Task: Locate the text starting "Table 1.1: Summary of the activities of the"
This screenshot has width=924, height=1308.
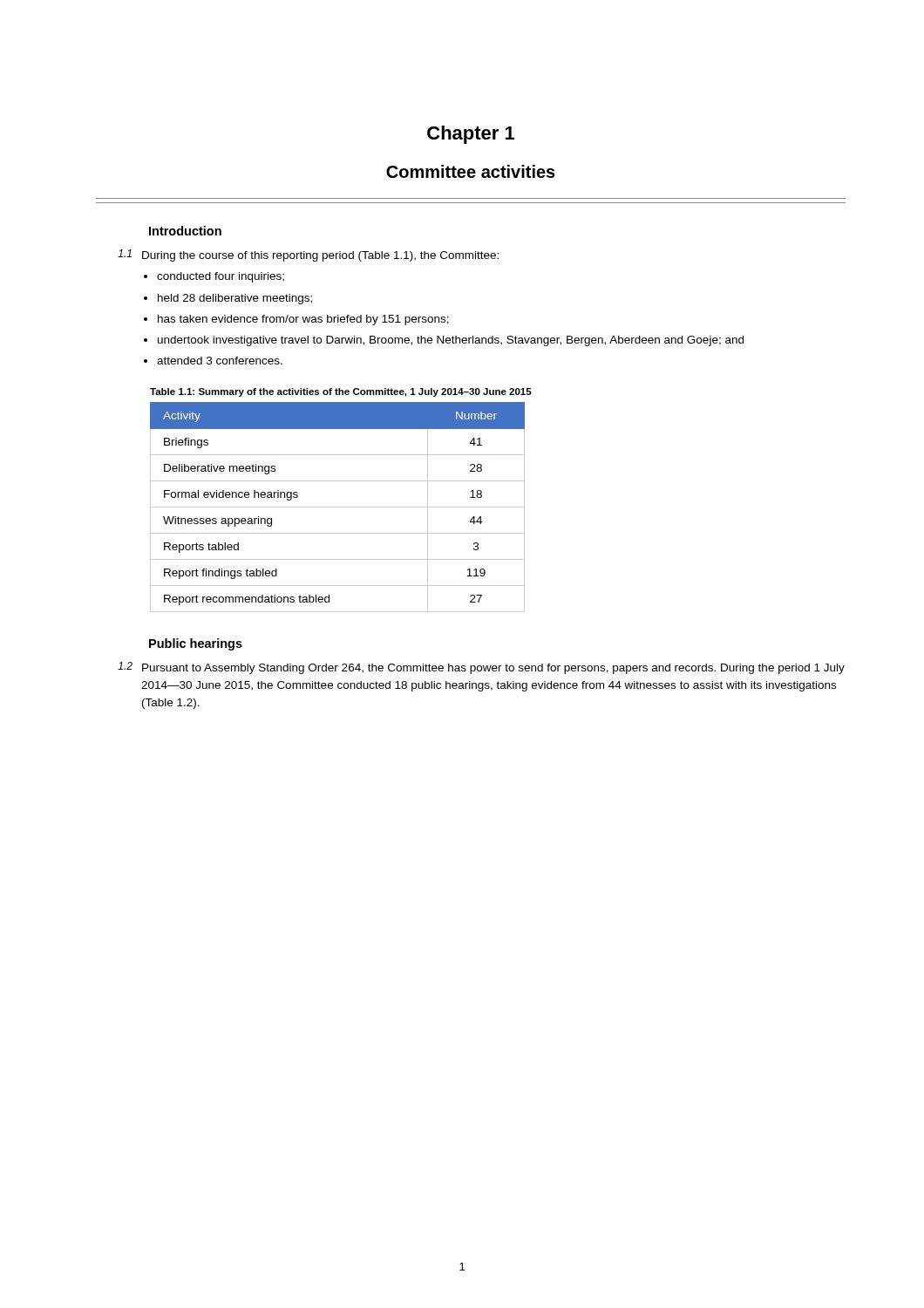Action: [x=341, y=391]
